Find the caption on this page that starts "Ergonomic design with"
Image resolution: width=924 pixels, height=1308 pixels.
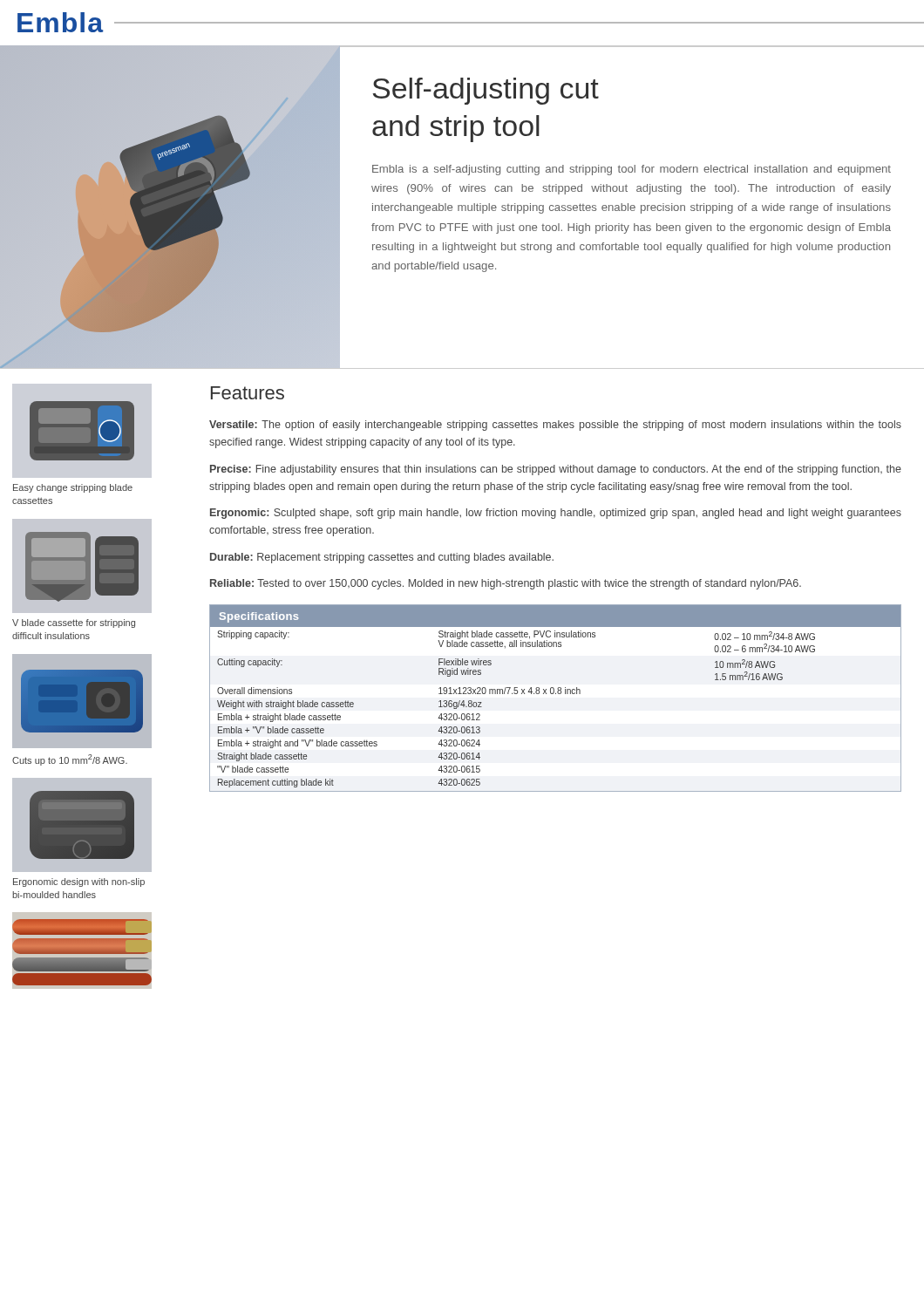[x=79, y=888]
